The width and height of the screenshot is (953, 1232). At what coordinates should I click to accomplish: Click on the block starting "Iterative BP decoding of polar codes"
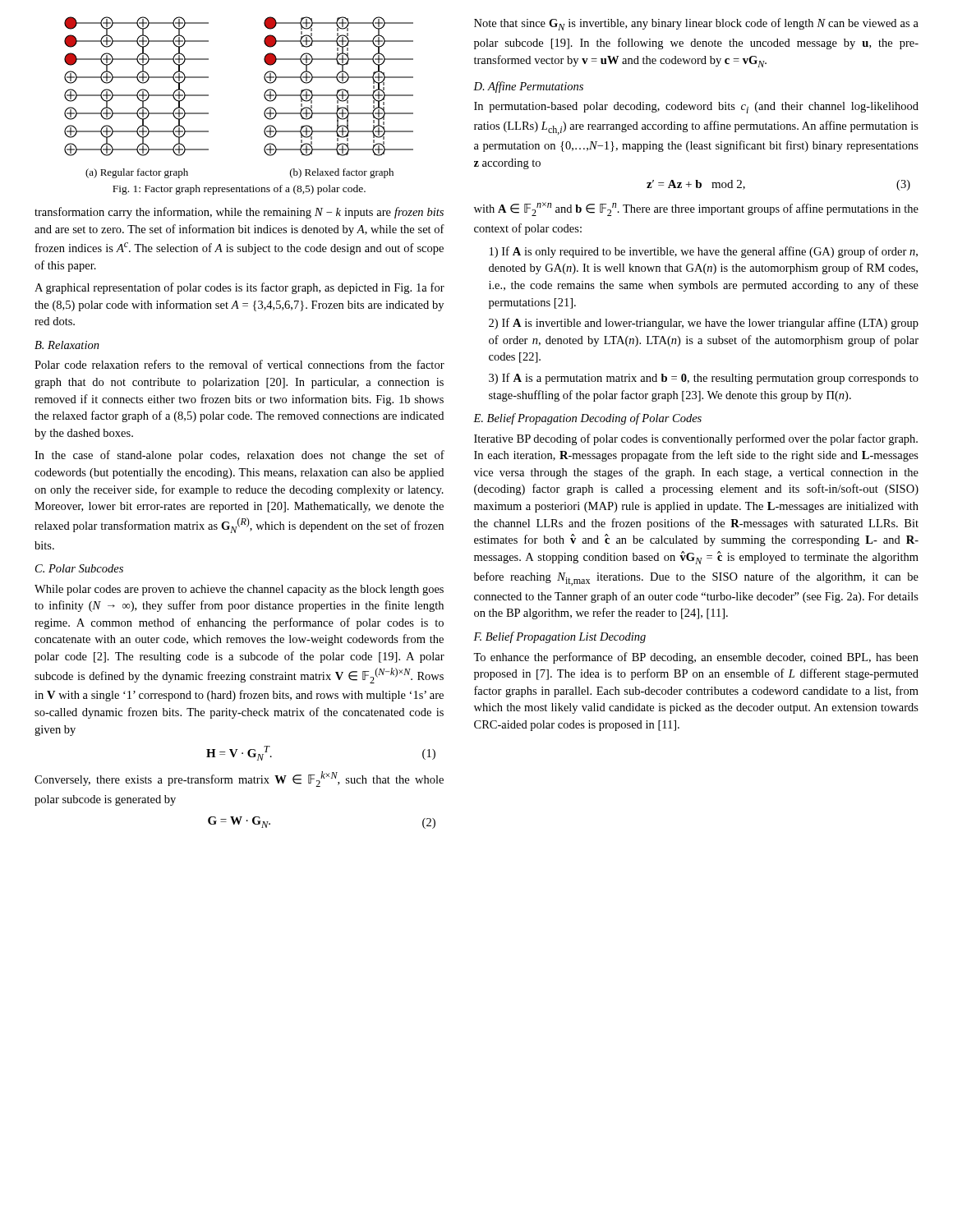(696, 526)
